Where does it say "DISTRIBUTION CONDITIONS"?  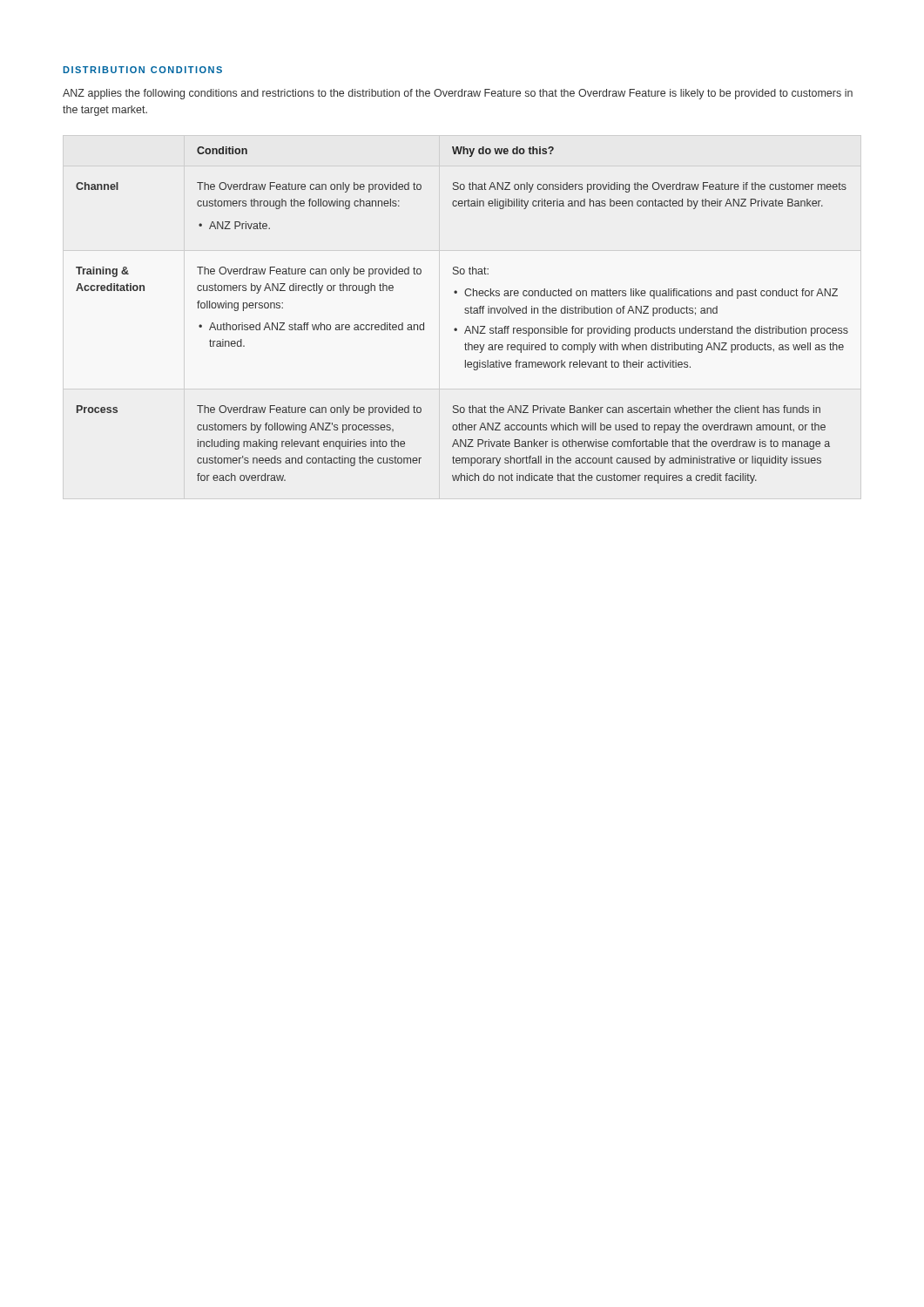(x=143, y=70)
